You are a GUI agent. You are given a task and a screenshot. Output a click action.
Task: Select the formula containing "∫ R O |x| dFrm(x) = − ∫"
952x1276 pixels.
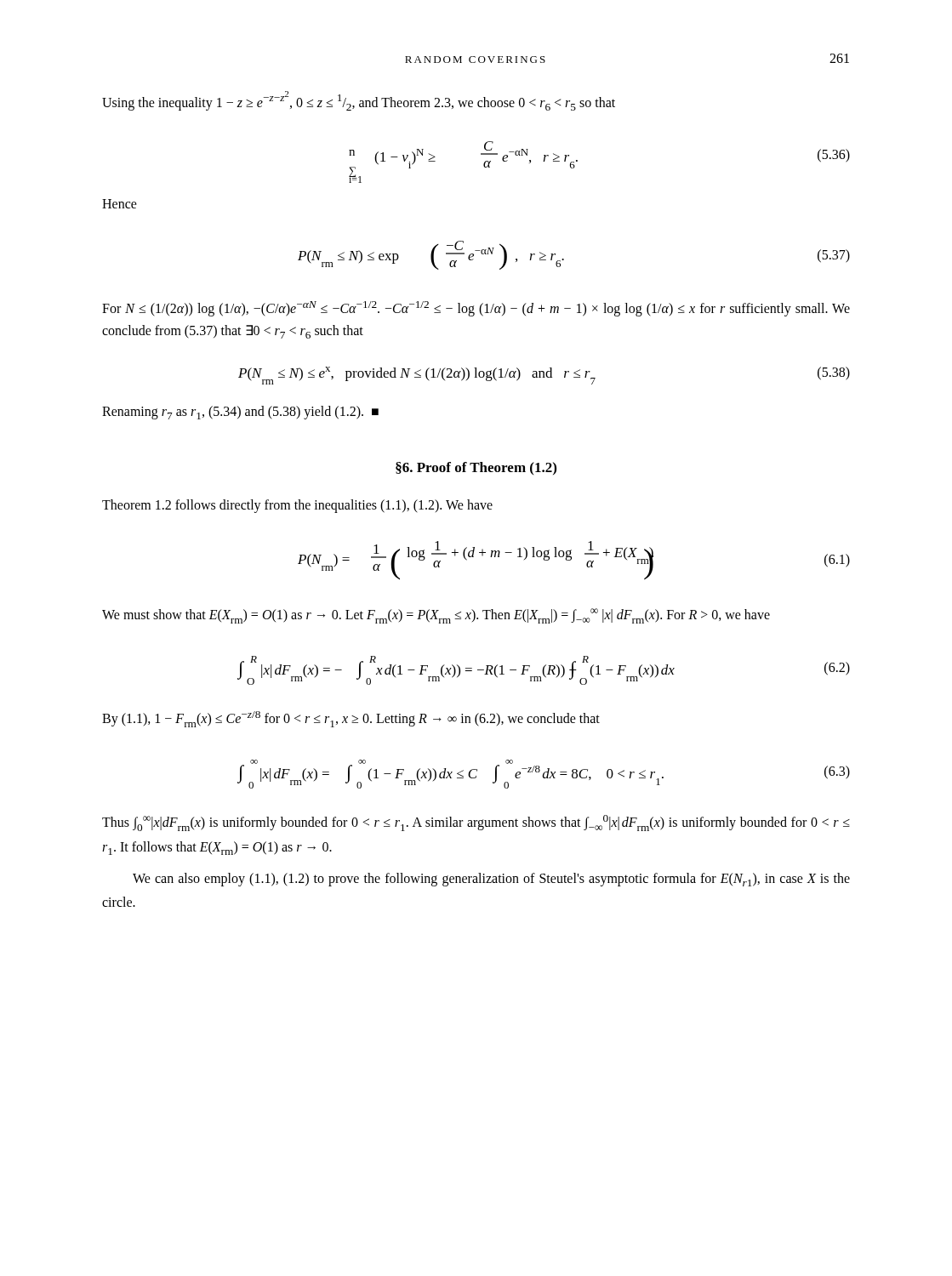point(544,668)
